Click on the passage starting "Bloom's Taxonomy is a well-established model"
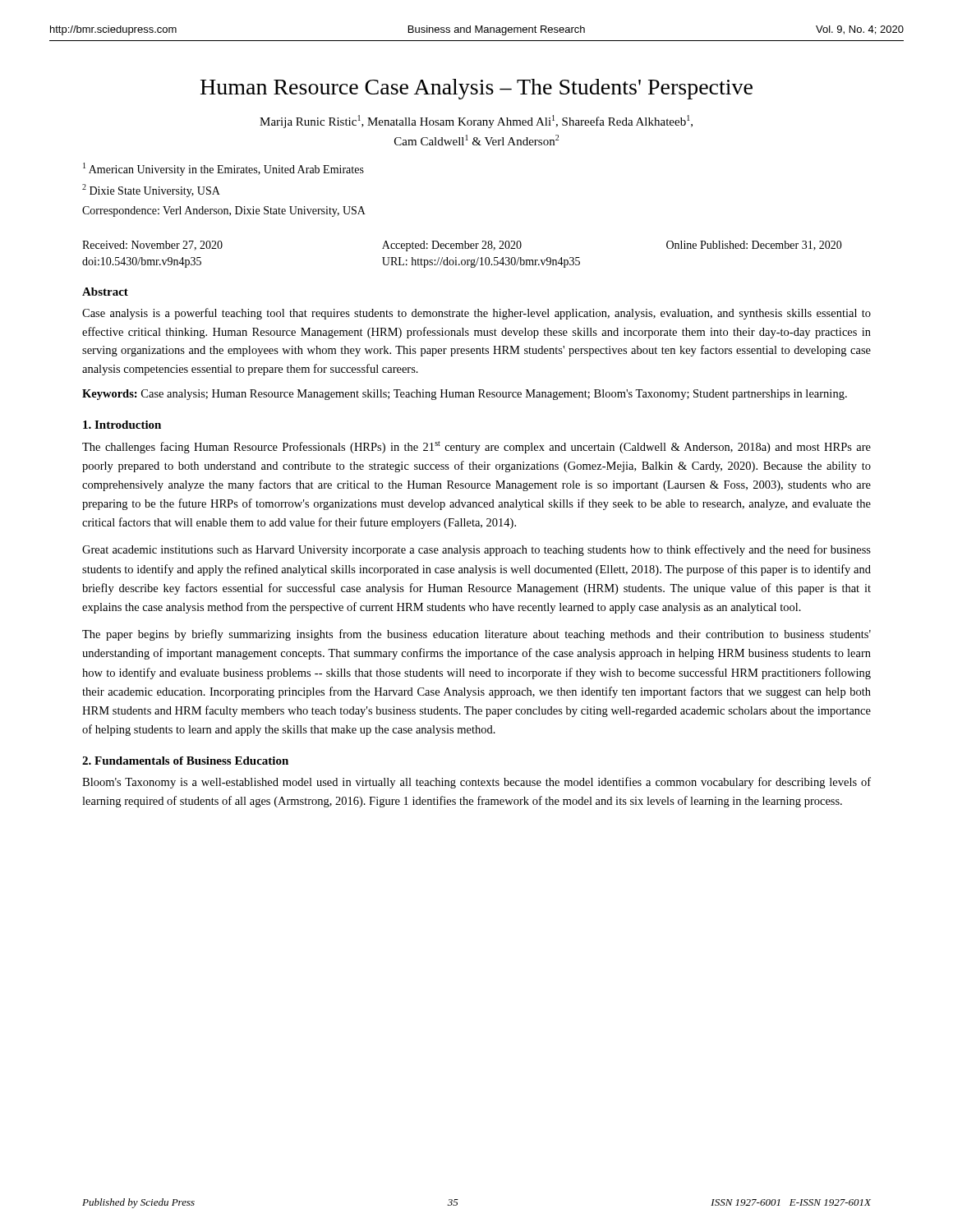Image resolution: width=953 pixels, height=1232 pixels. point(476,792)
